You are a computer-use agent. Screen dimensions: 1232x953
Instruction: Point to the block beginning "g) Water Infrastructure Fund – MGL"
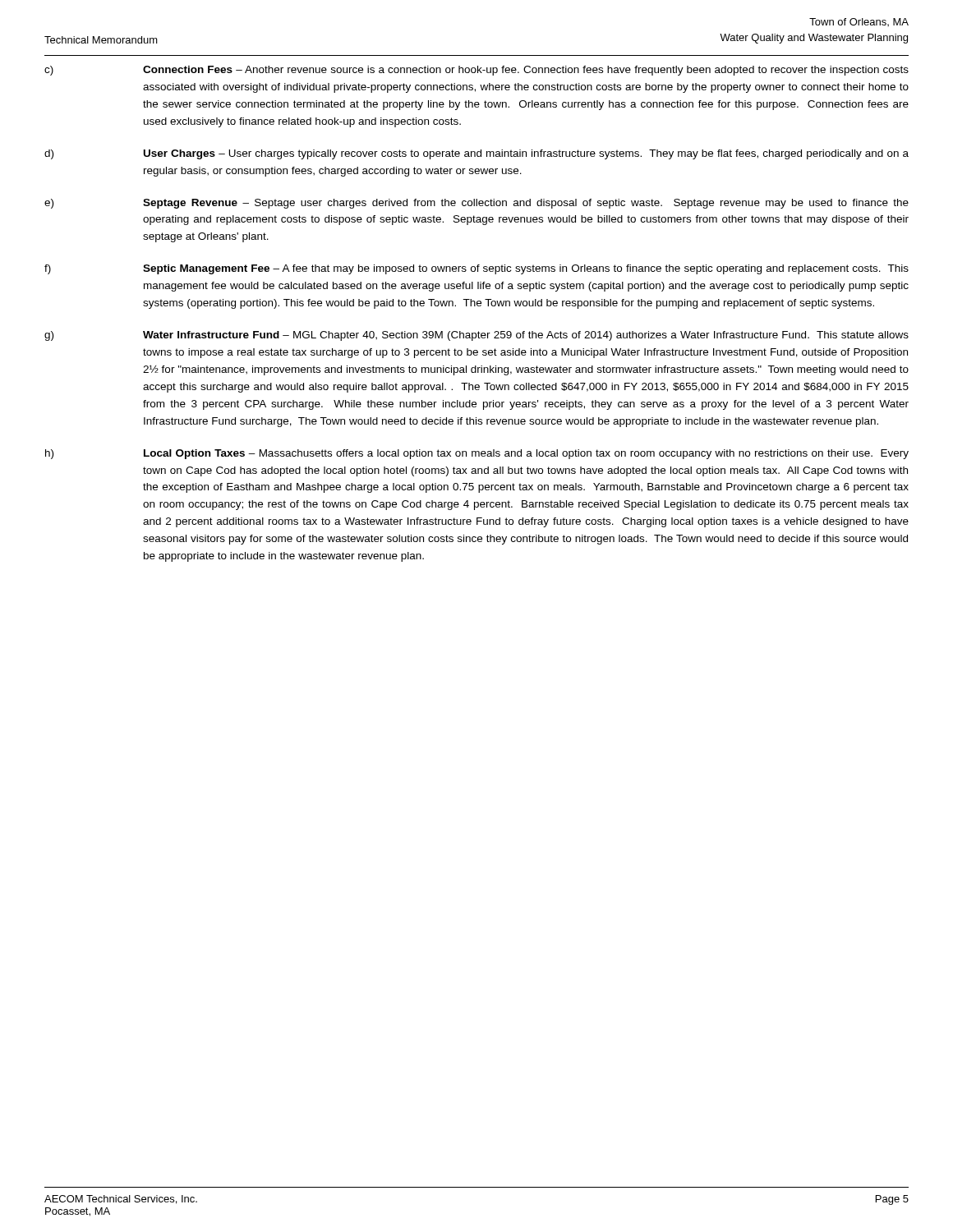(476, 379)
